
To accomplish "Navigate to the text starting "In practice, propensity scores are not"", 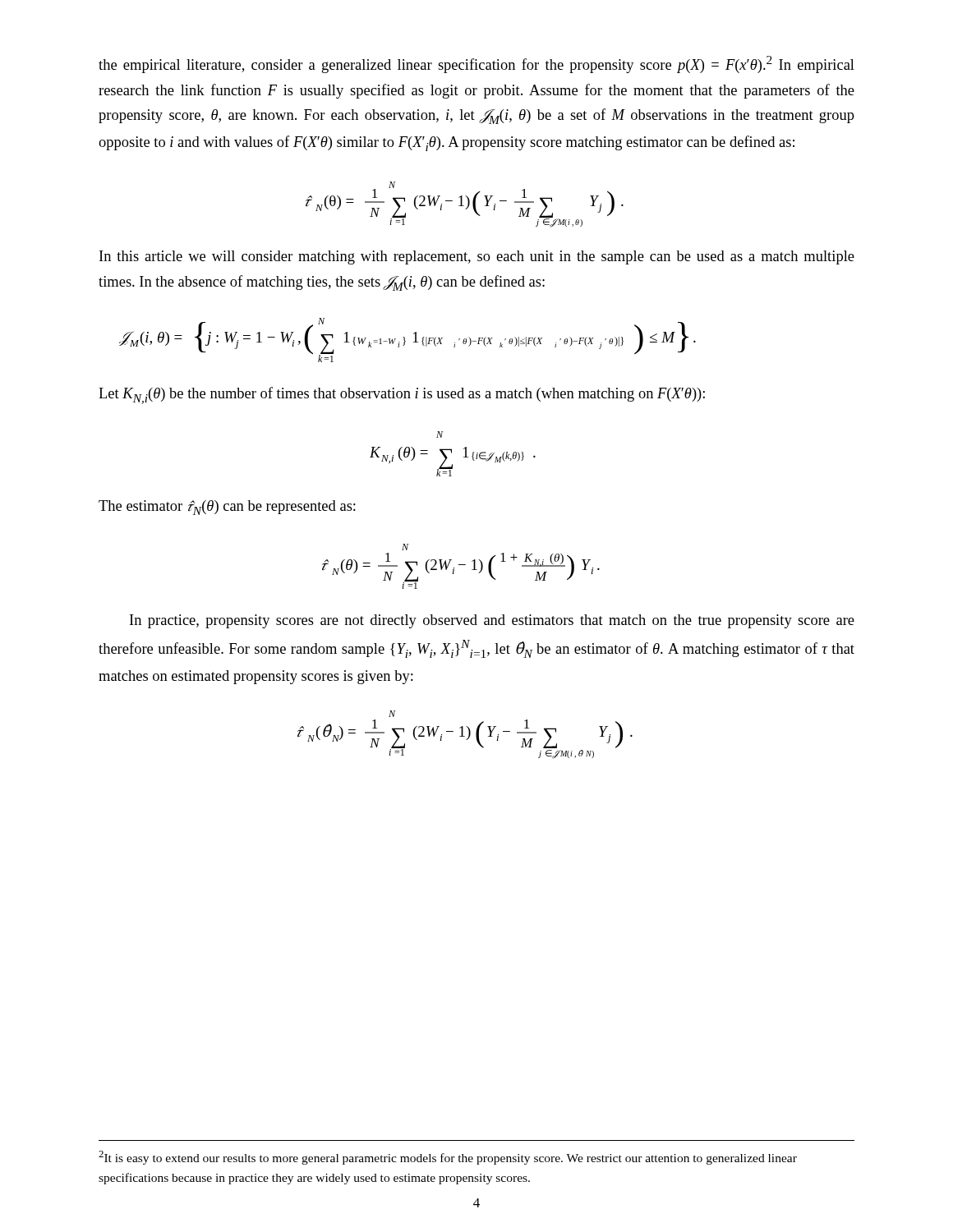I will (476, 648).
